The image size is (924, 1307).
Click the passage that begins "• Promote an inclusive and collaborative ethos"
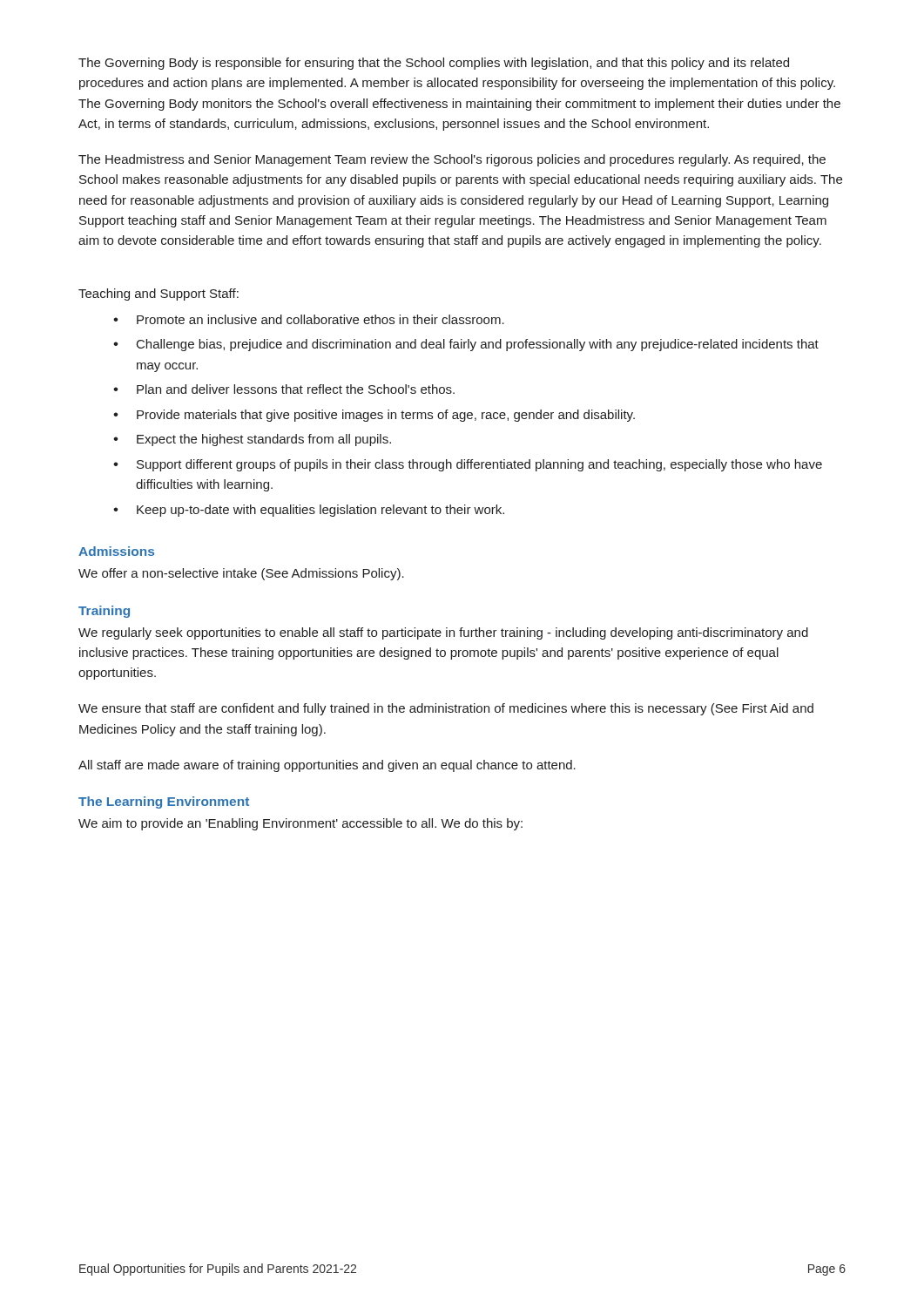479,319
